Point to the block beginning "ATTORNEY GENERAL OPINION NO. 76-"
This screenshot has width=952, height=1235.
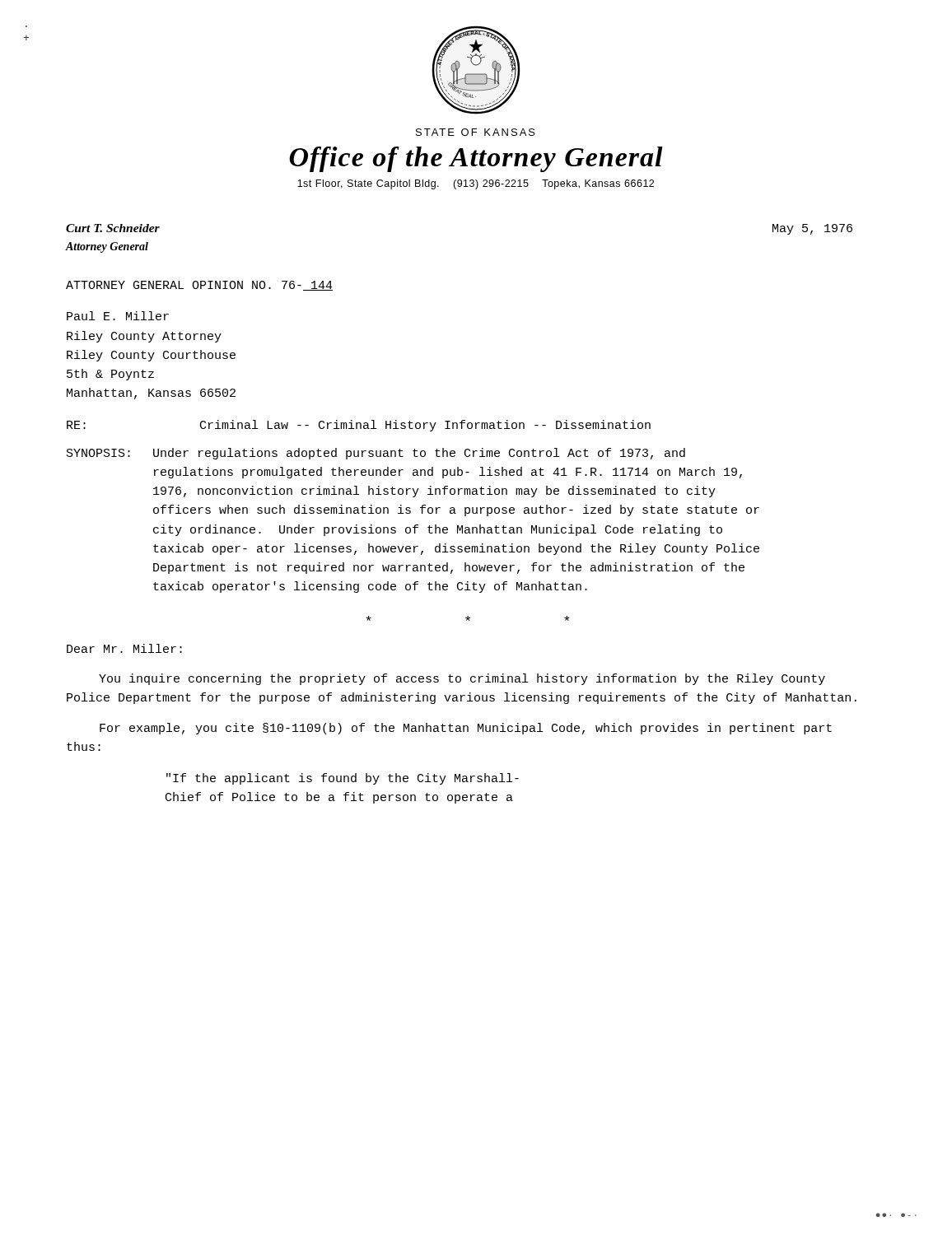pos(199,286)
